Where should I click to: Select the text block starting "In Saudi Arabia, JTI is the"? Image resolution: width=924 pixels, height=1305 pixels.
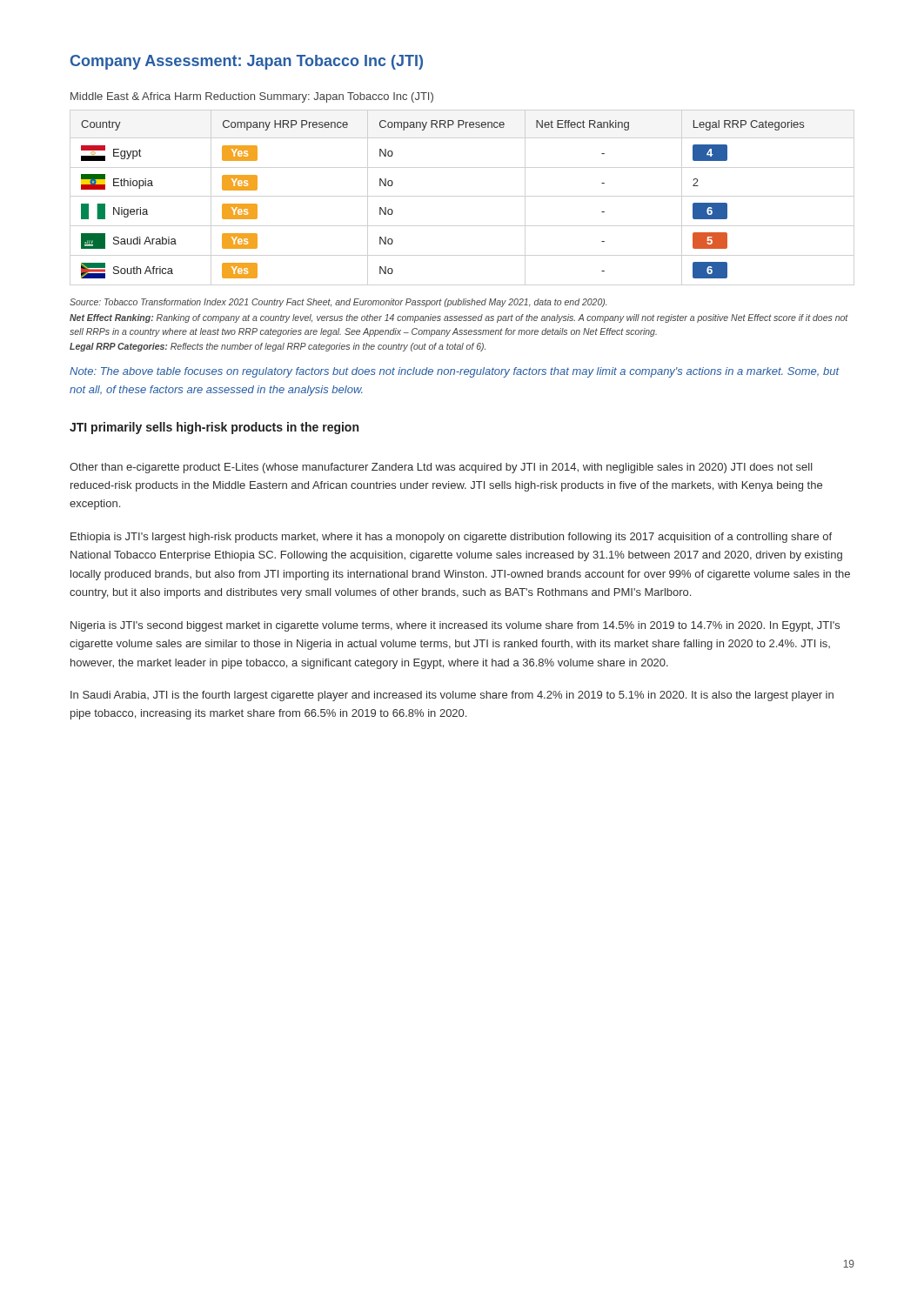click(462, 704)
